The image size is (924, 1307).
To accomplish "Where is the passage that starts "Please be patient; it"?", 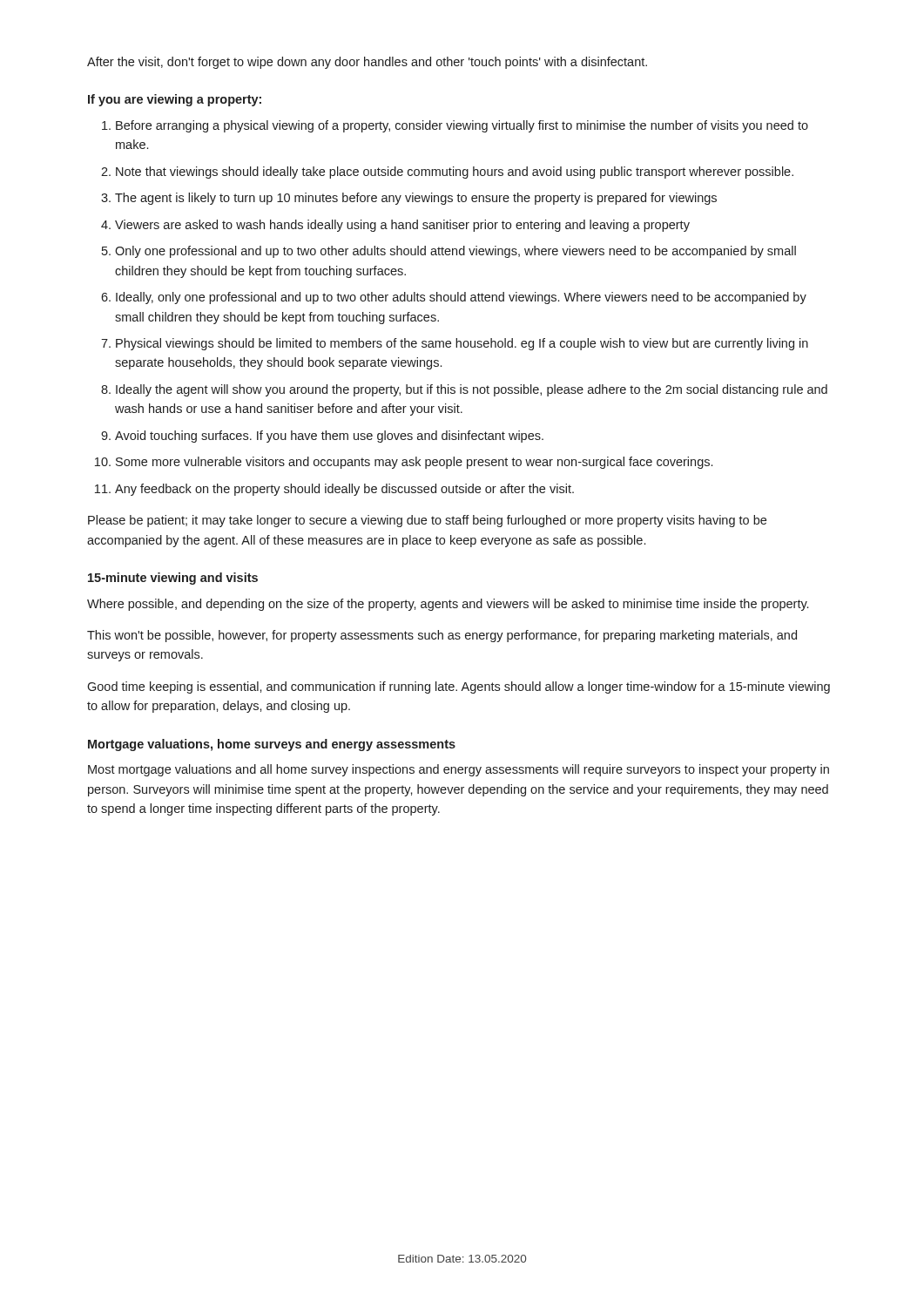I will click(x=427, y=530).
